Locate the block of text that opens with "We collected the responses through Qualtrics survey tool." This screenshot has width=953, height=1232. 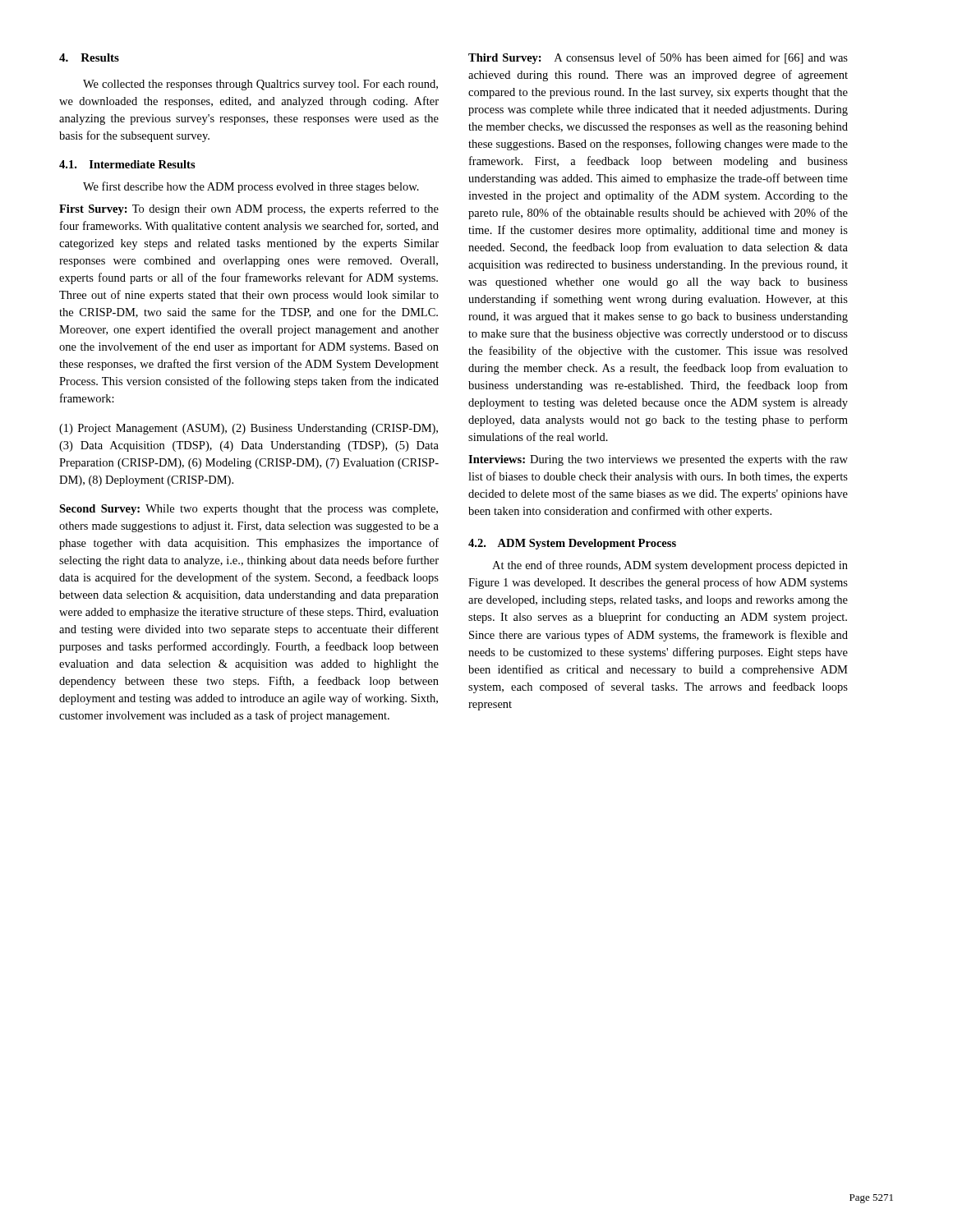[x=249, y=110]
